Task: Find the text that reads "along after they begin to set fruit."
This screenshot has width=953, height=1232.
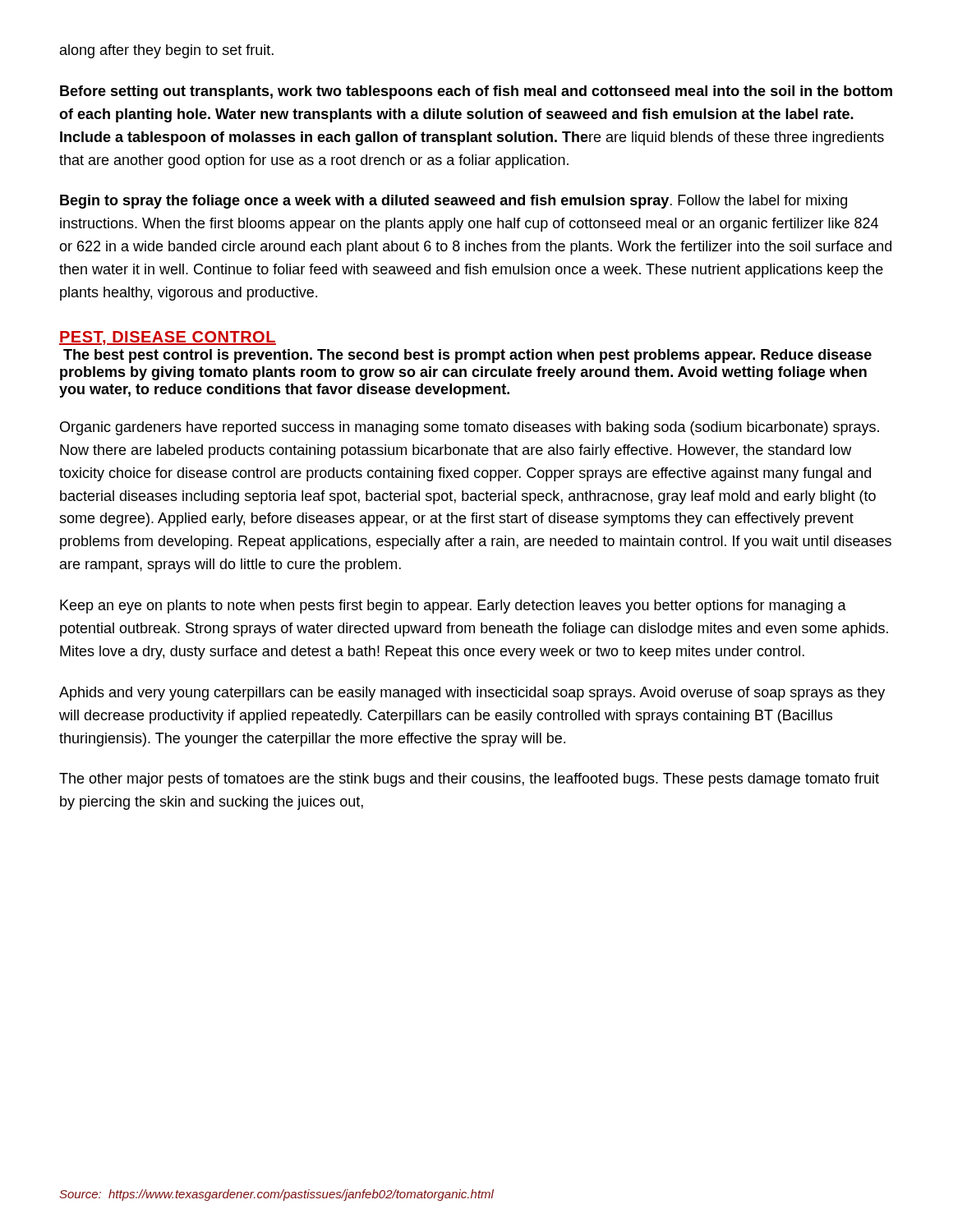Action: (x=167, y=50)
